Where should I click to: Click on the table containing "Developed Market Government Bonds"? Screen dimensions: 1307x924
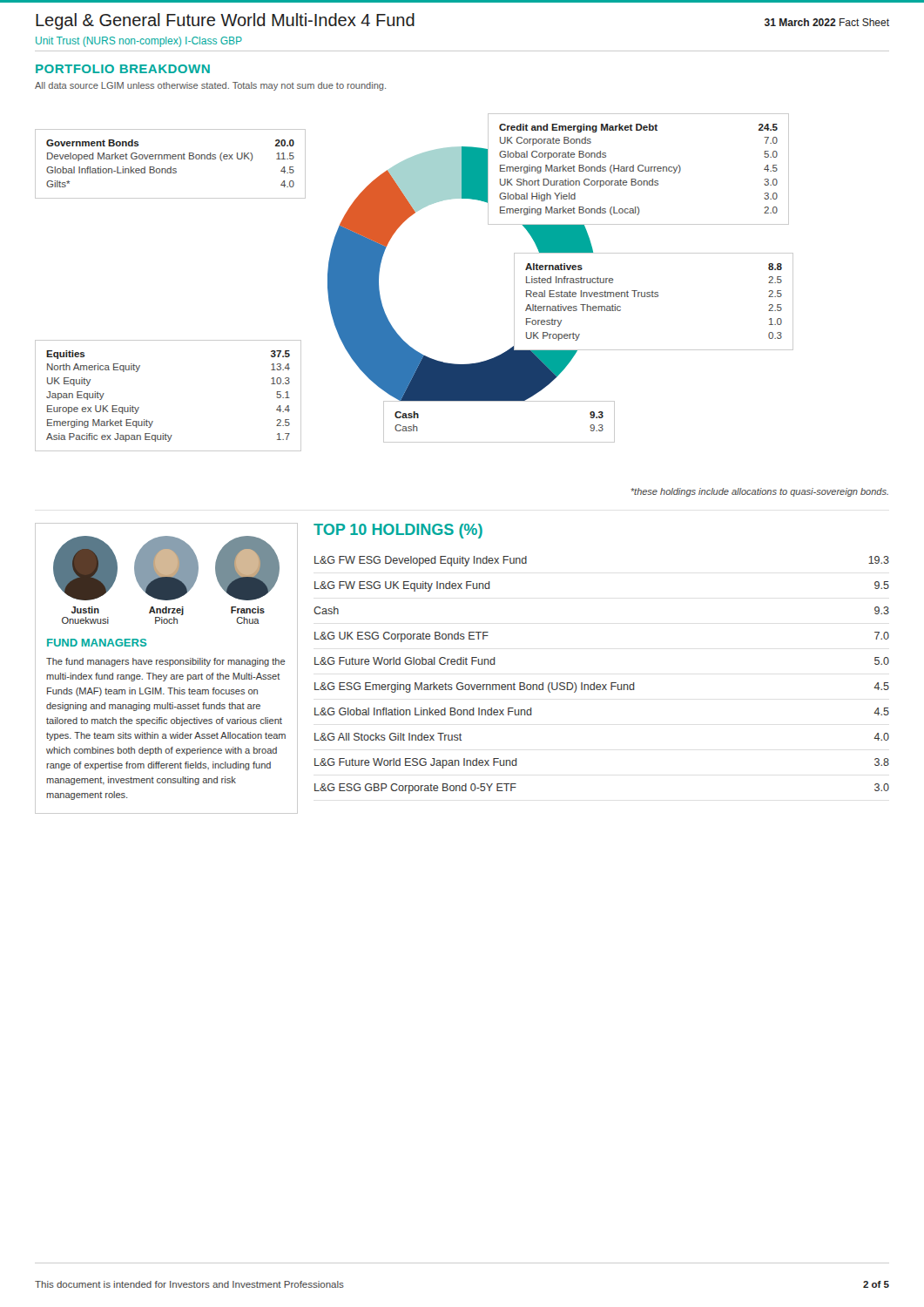click(x=170, y=164)
